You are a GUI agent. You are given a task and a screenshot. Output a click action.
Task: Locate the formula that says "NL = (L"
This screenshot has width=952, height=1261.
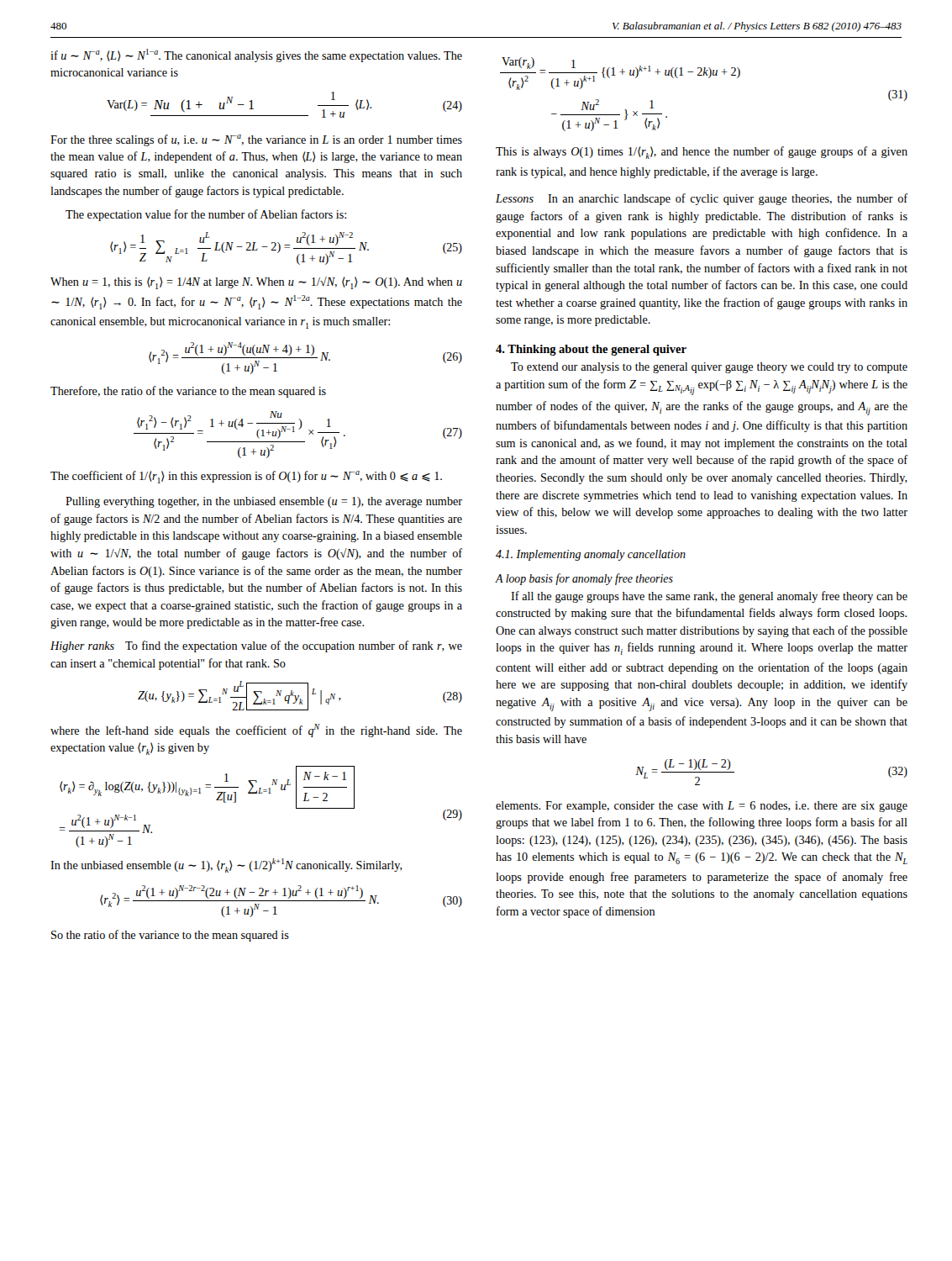(x=702, y=772)
